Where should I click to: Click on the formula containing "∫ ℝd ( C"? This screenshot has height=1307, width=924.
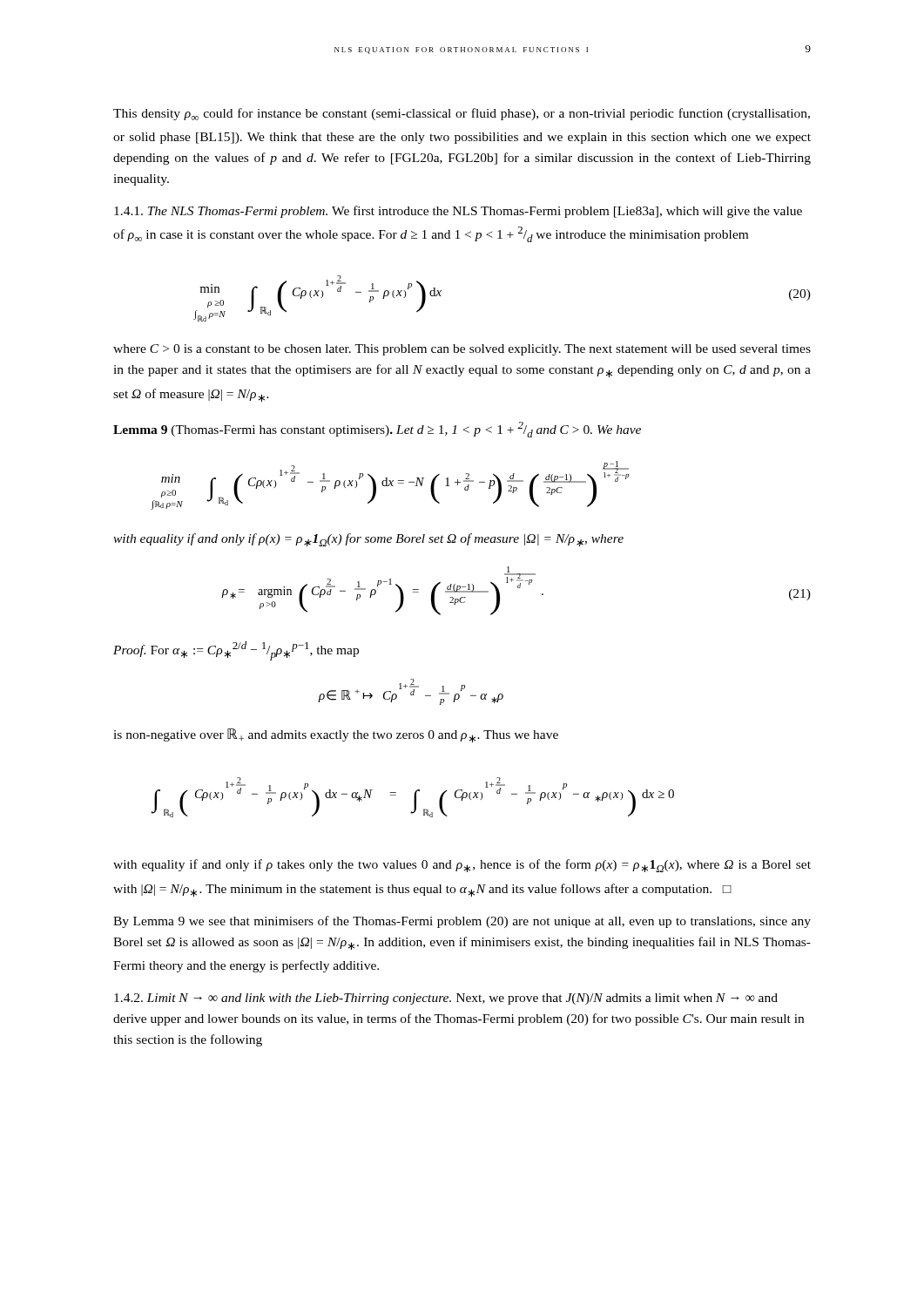[462, 800]
